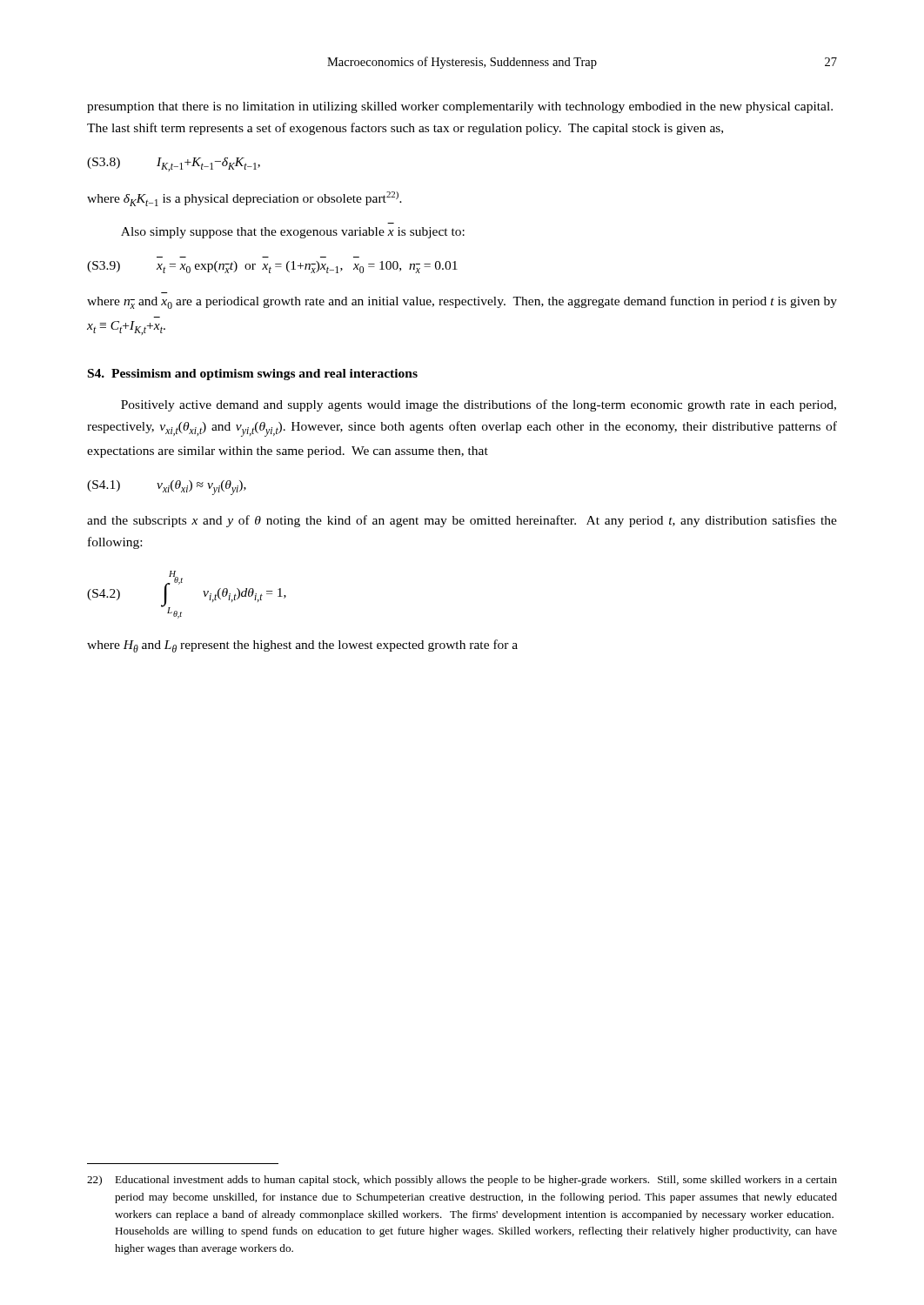
Task: Locate the footnote with the text "22) Educational investment adds"
Action: click(462, 1214)
